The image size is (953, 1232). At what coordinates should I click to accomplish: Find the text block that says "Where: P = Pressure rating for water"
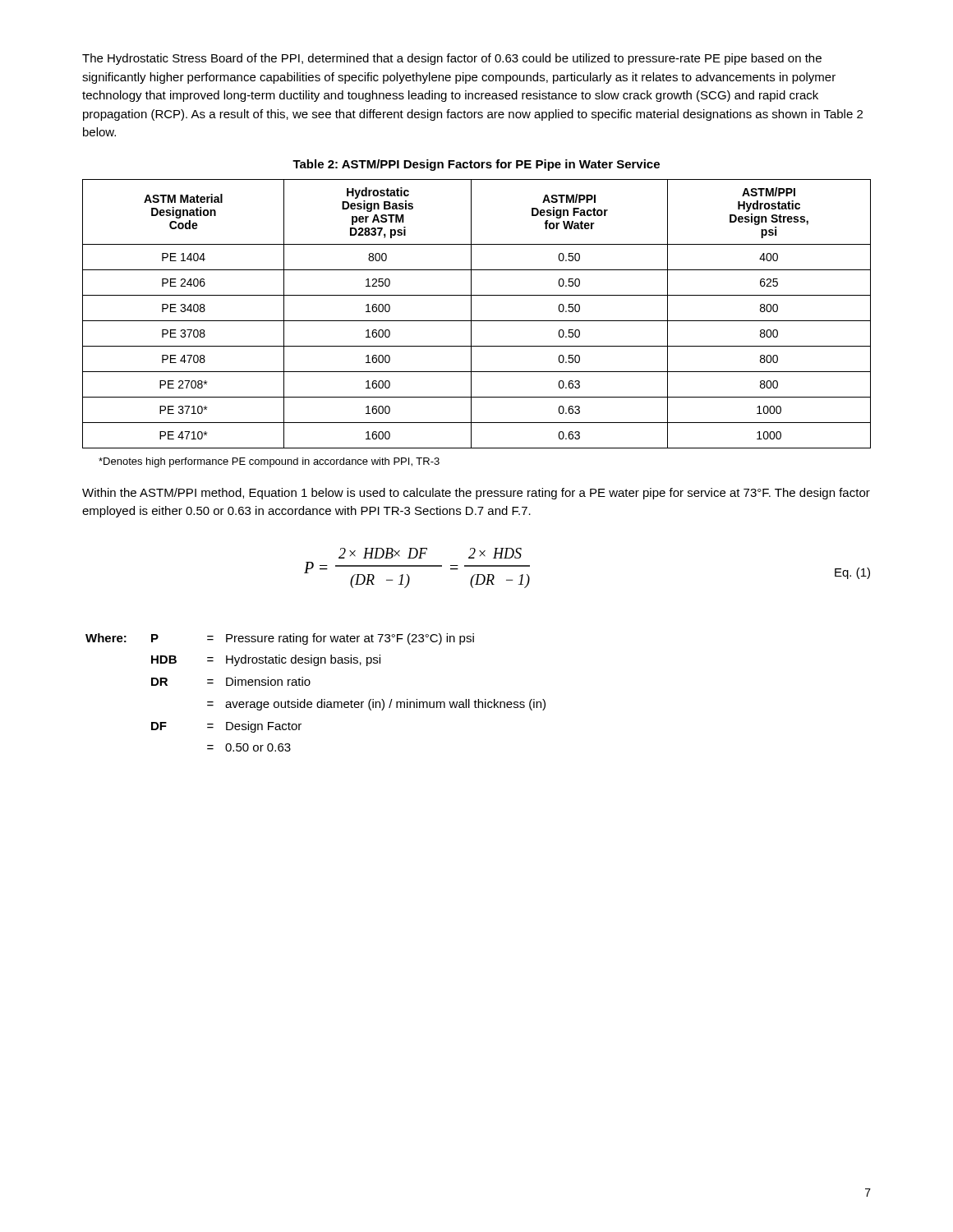tap(361, 693)
